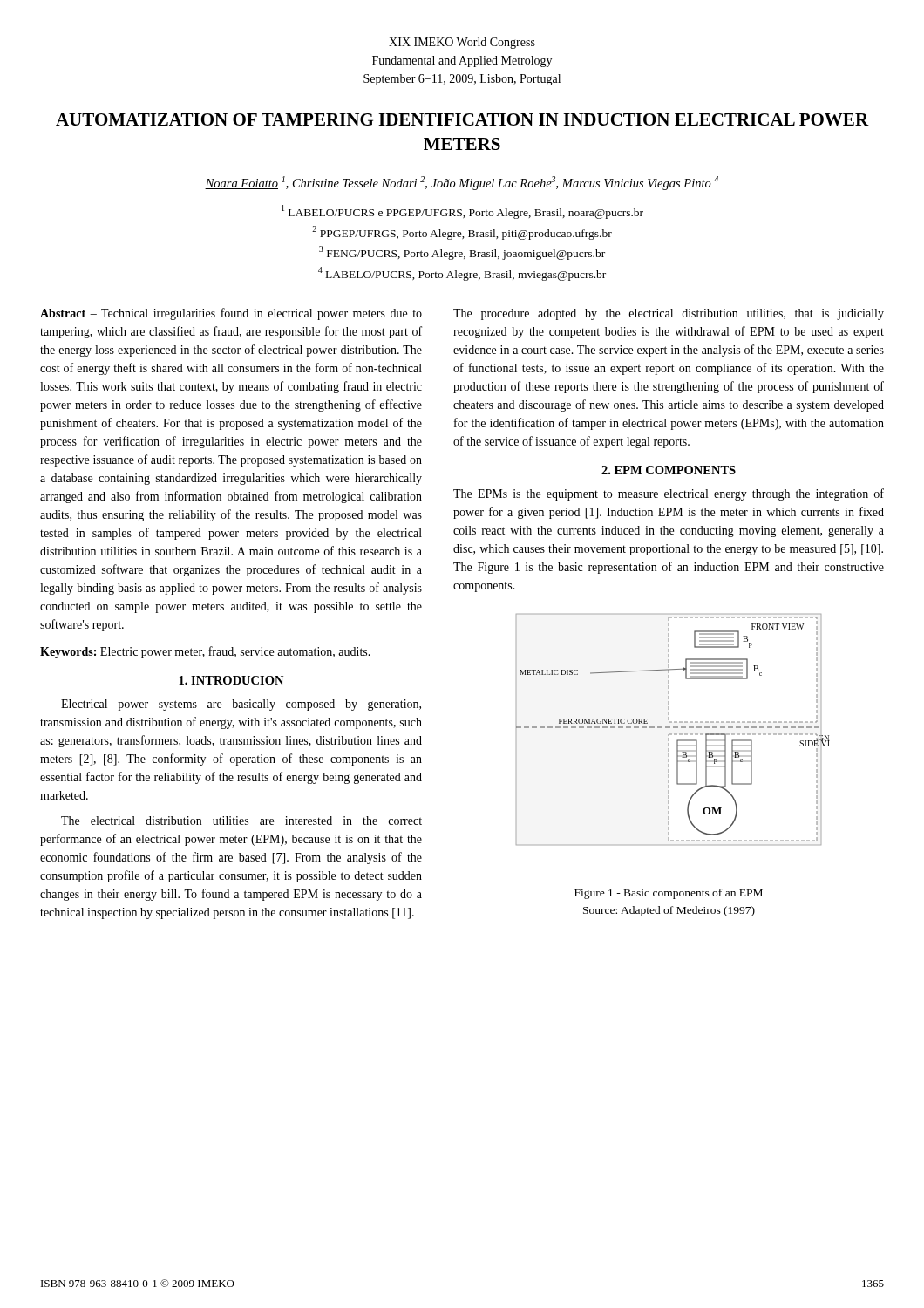Image resolution: width=924 pixels, height=1308 pixels.
Task: Select the text block containing "Abstract – Technical irregularities found in electrical"
Action: point(231,469)
